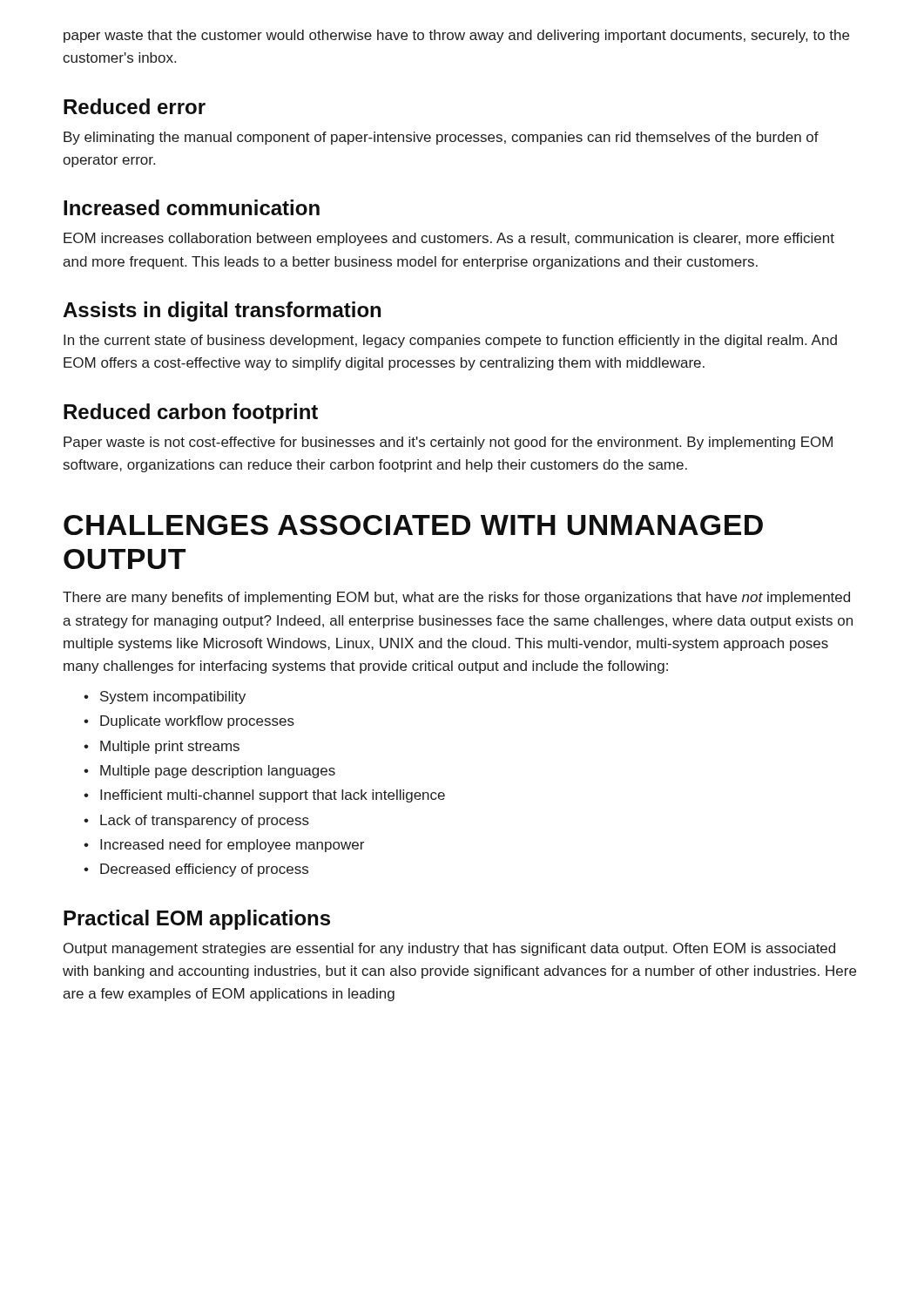The width and height of the screenshot is (924, 1307).
Task: Select the list item containing "Decreased efficiency of process"
Action: point(204,869)
